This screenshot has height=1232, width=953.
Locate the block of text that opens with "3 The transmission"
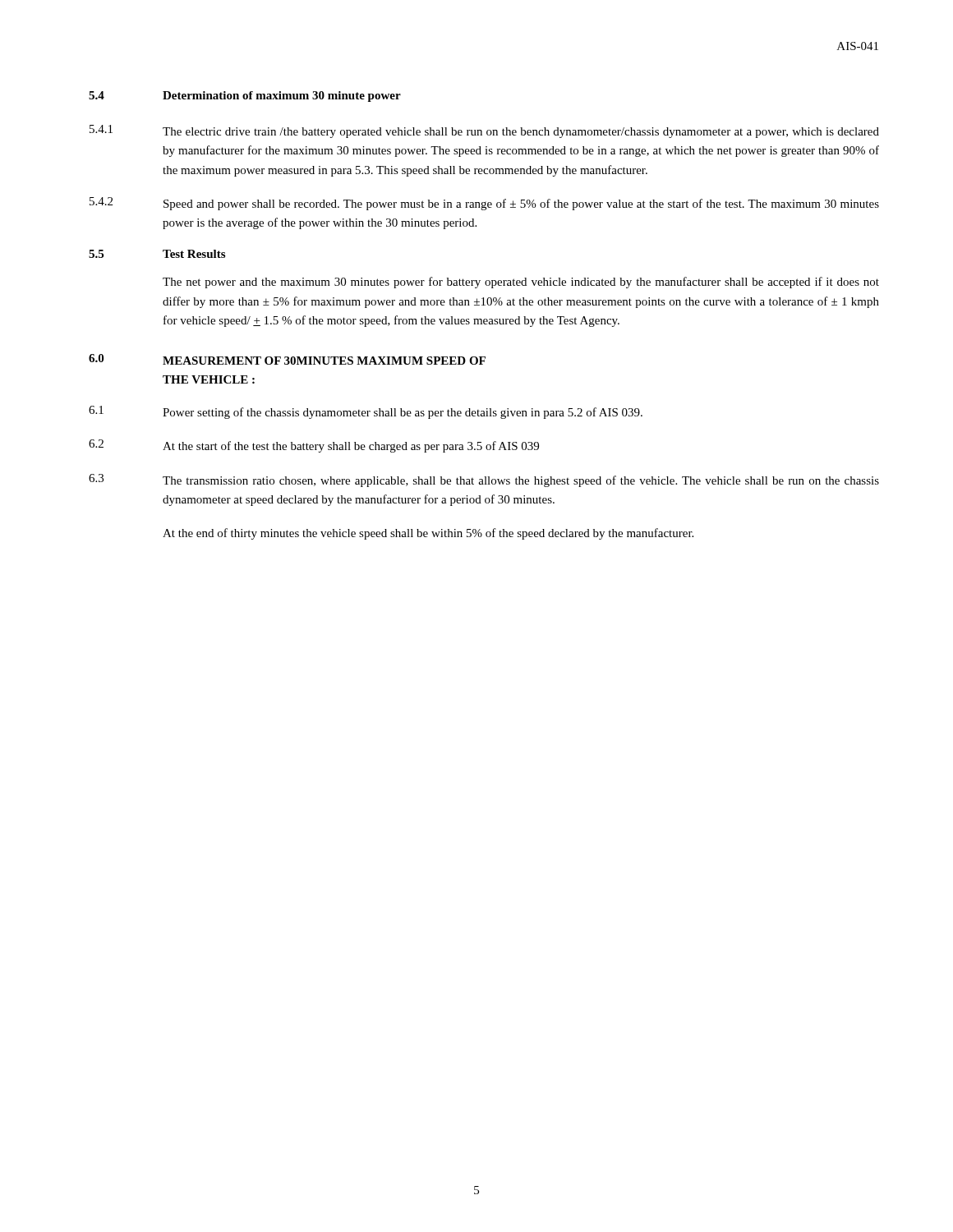[x=484, y=490]
